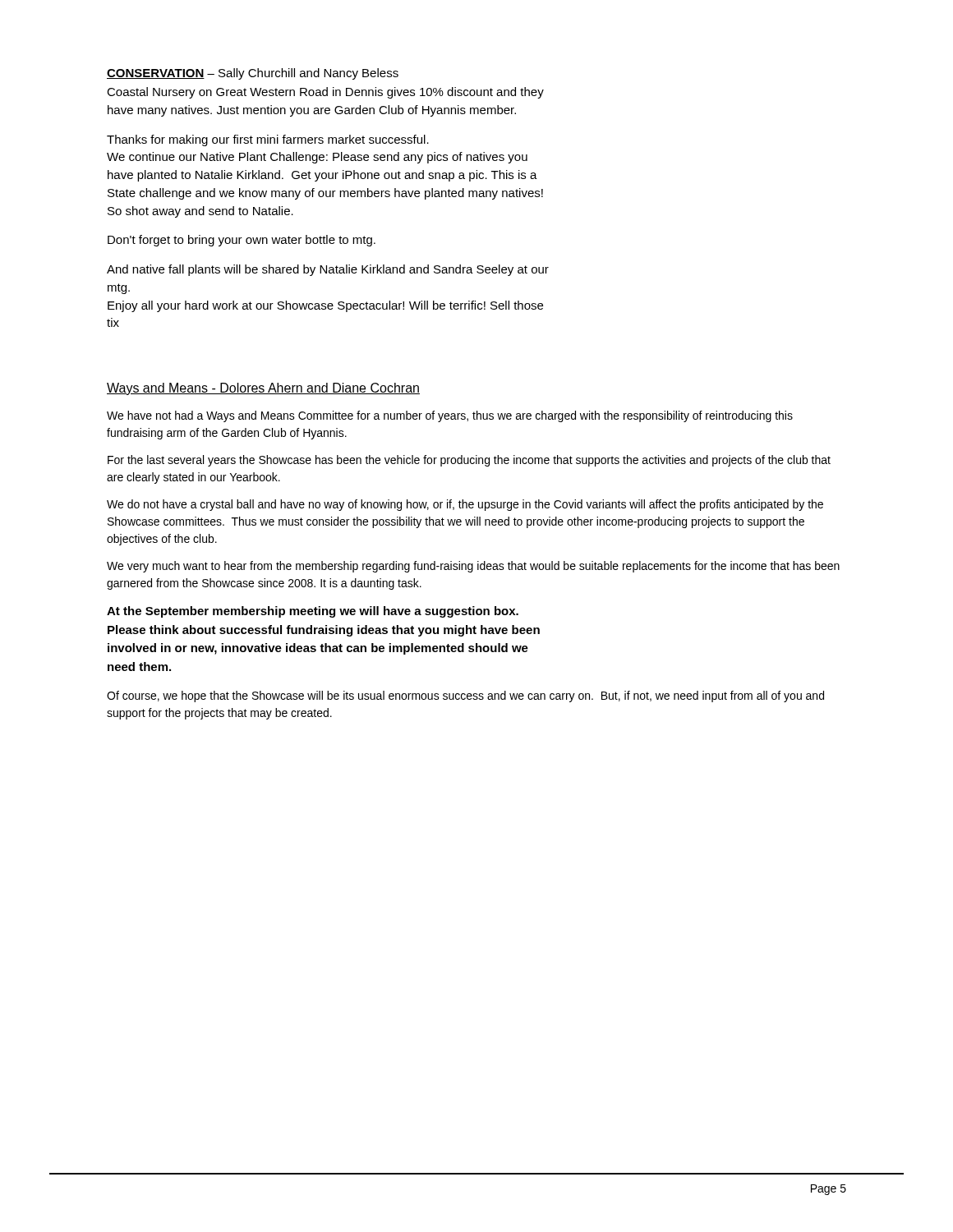
Task: Find the region starting "We do not"
Action: pyautogui.click(x=465, y=522)
